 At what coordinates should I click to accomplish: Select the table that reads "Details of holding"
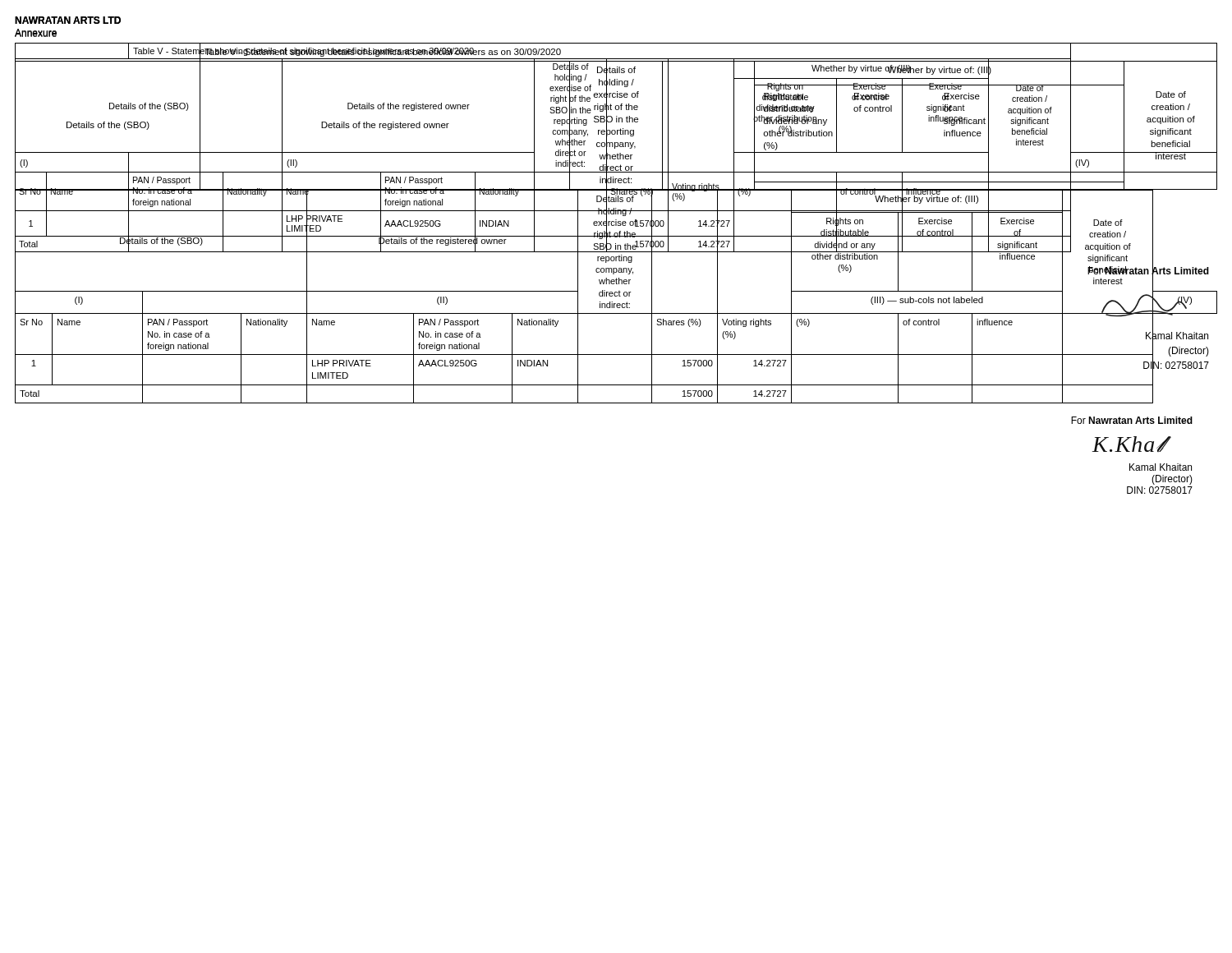(616, 223)
